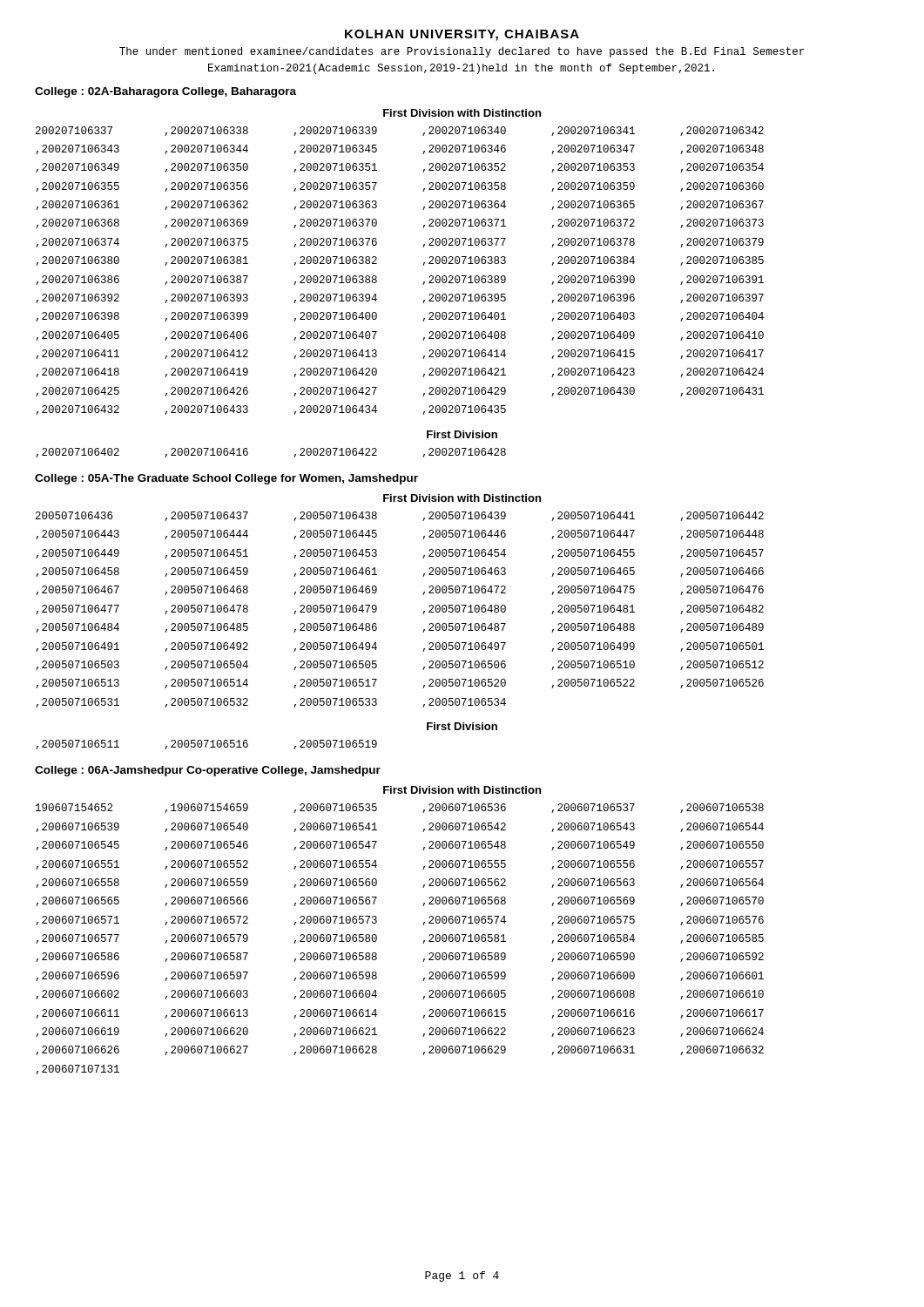Click the section header that begins "College : 05A-The Graduate School College"
Viewport: 924px width, 1307px height.
(x=226, y=478)
